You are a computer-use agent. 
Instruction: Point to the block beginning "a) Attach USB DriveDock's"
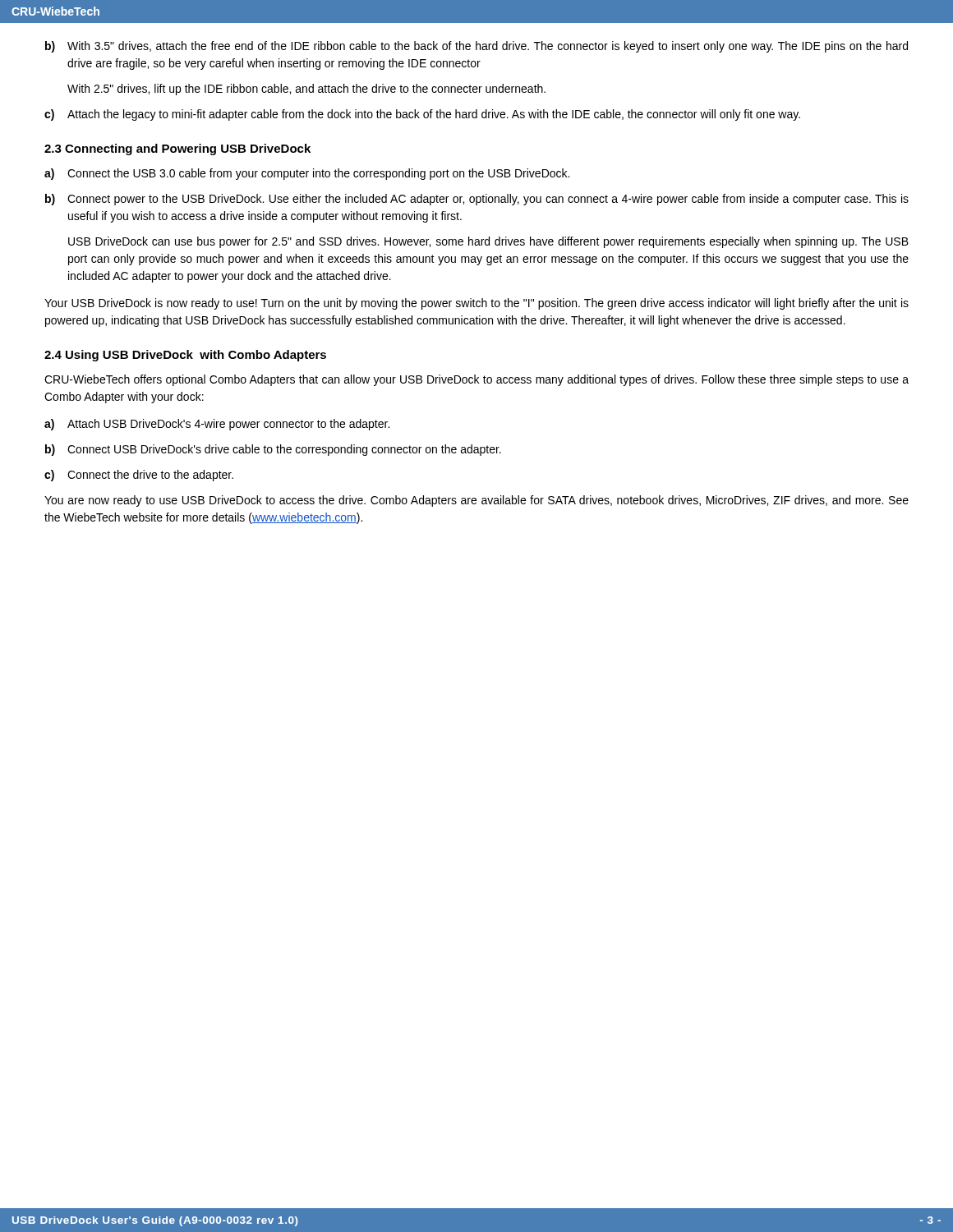click(217, 425)
